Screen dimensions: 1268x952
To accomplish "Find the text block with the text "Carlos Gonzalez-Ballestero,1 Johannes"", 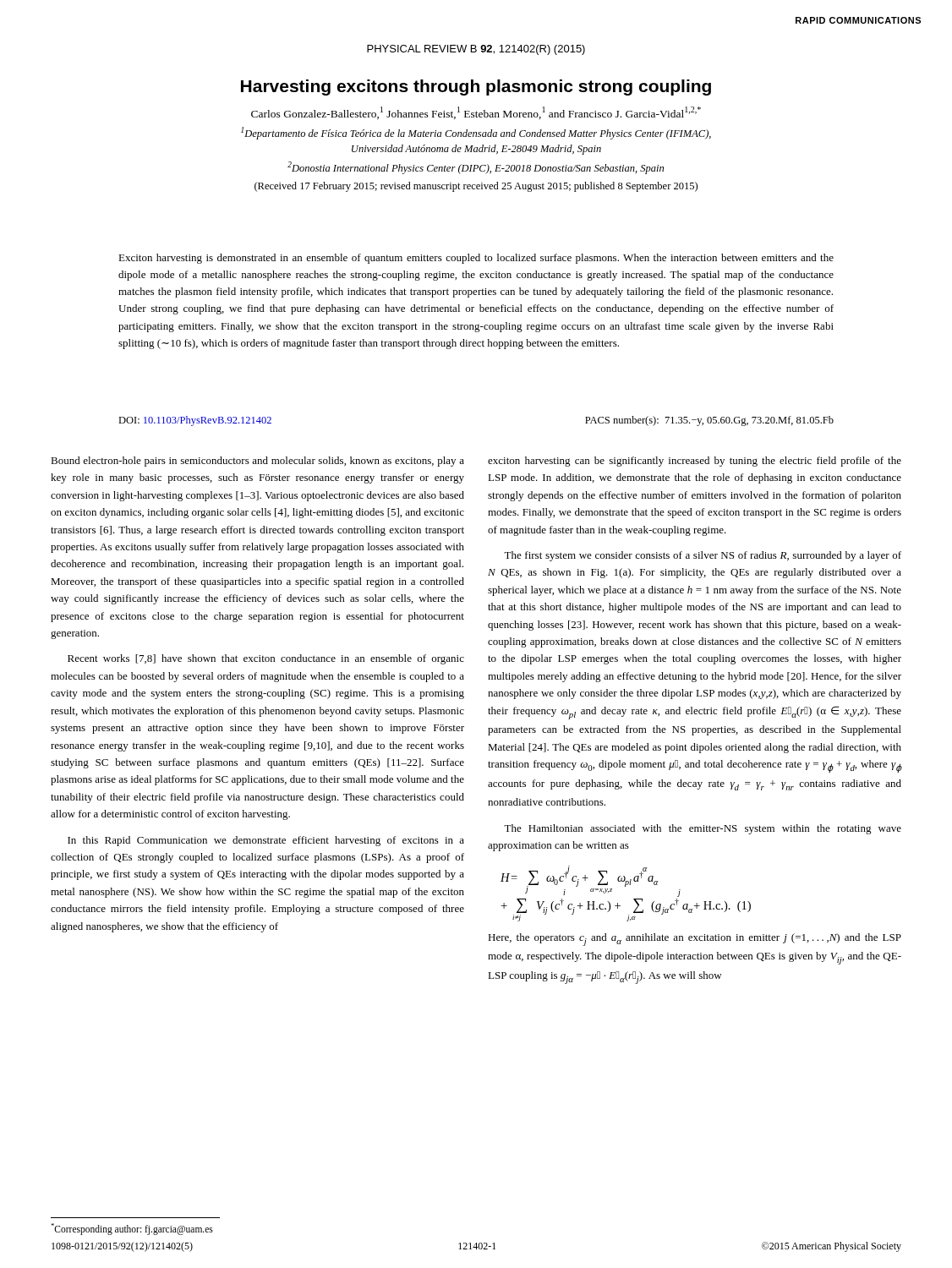I will (x=476, y=112).
